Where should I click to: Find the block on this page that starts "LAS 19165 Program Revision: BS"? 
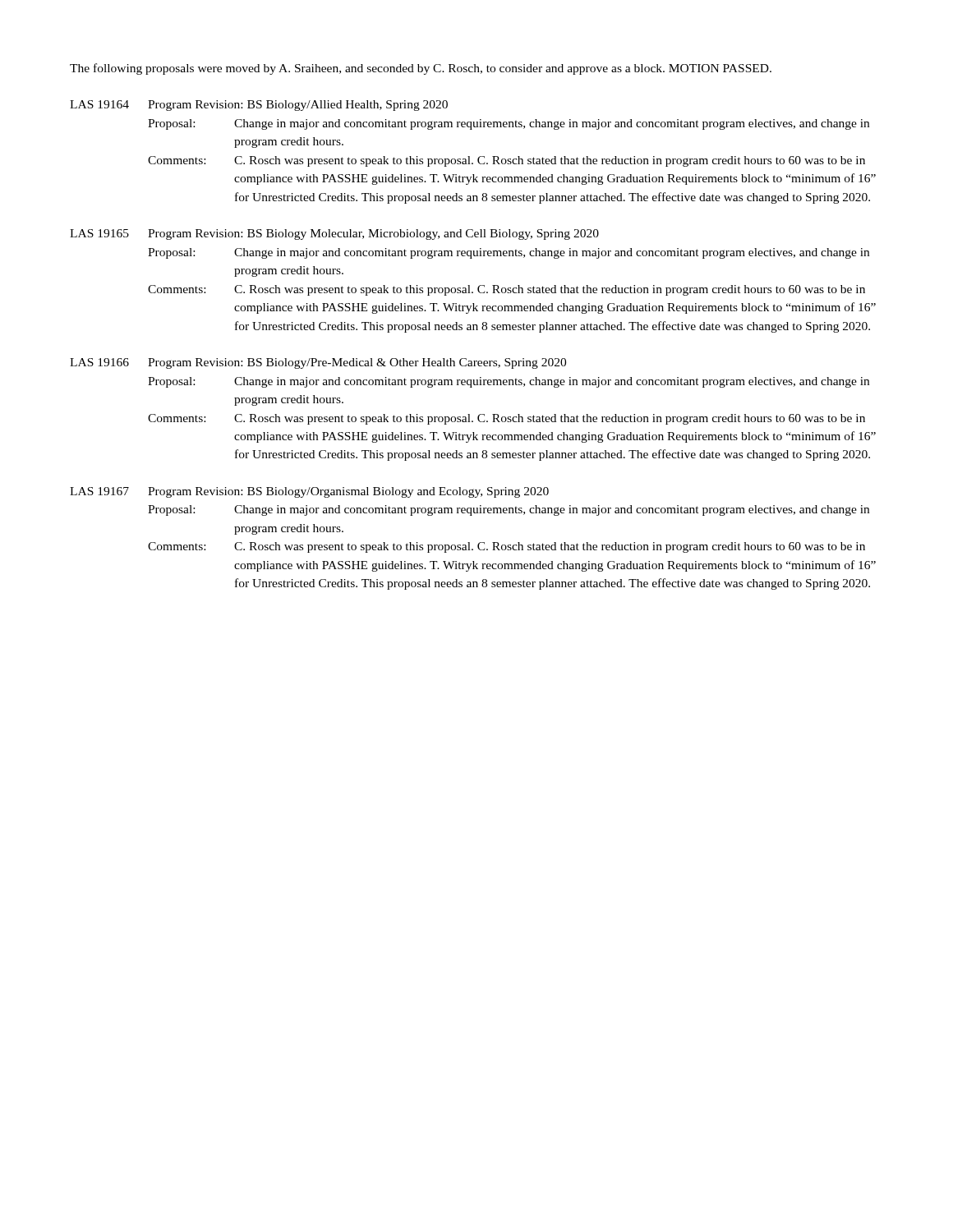tap(476, 280)
